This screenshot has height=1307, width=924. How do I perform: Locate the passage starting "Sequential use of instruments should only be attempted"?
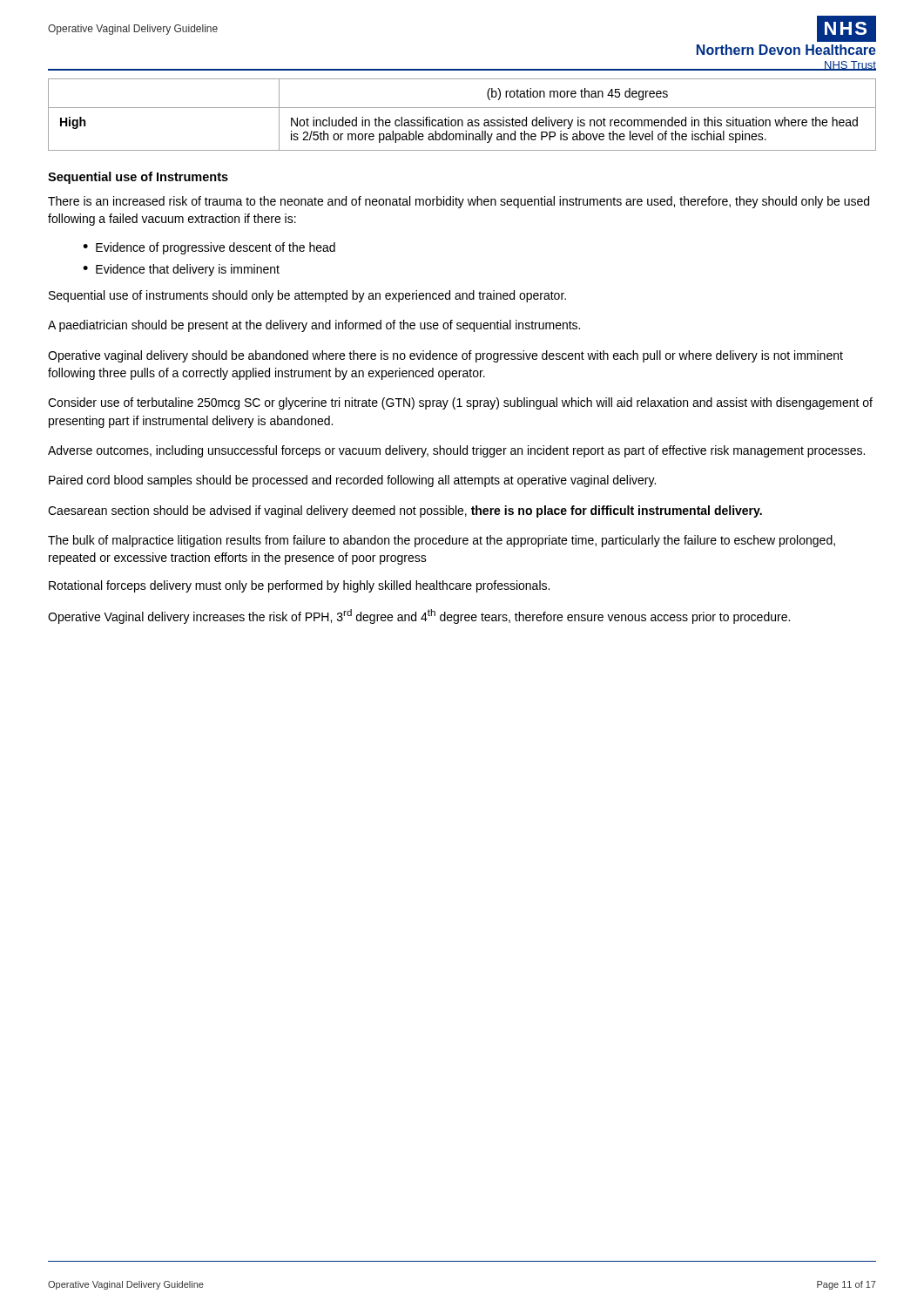coord(307,296)
